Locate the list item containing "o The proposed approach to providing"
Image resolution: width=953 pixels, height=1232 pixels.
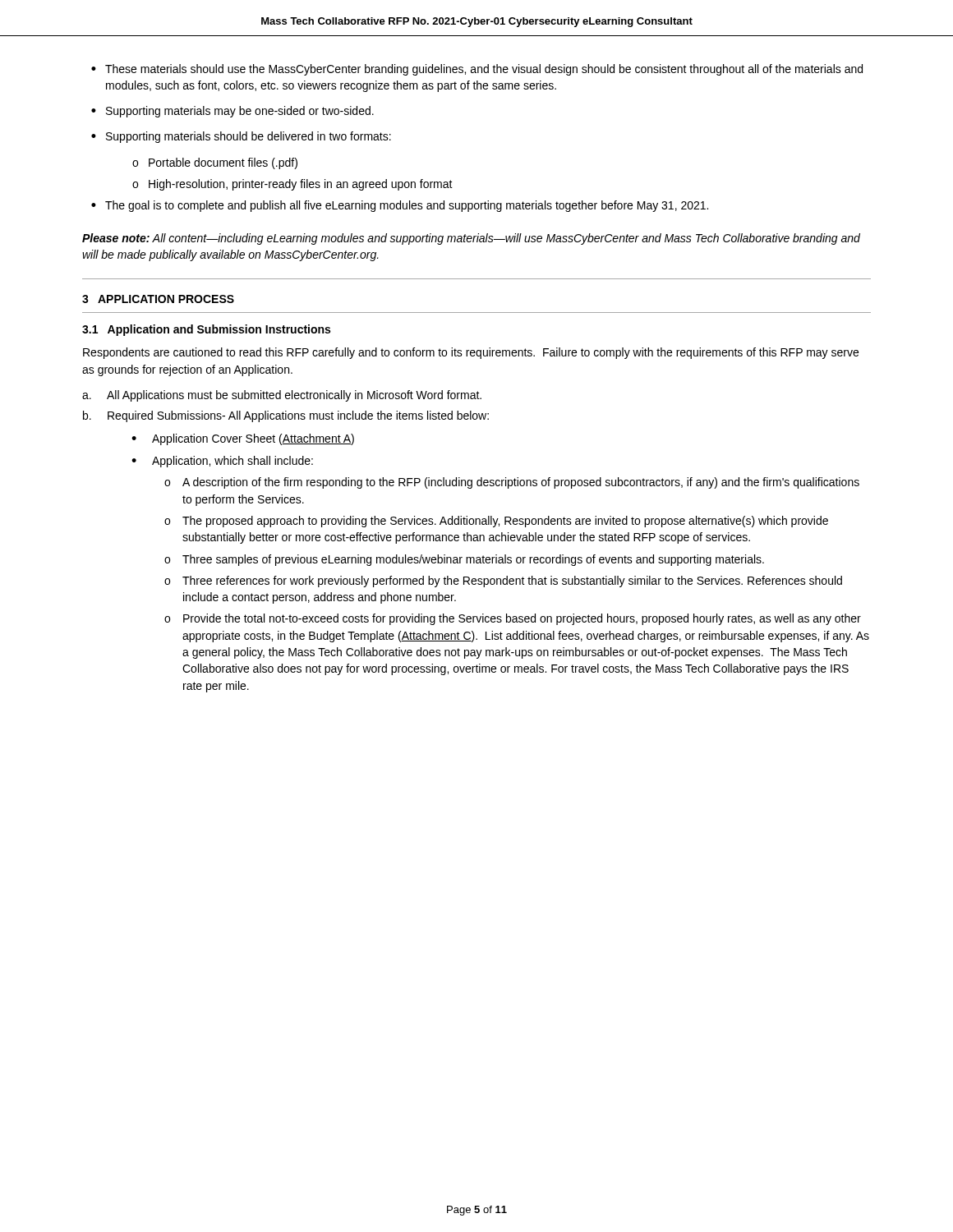point(518,529)
